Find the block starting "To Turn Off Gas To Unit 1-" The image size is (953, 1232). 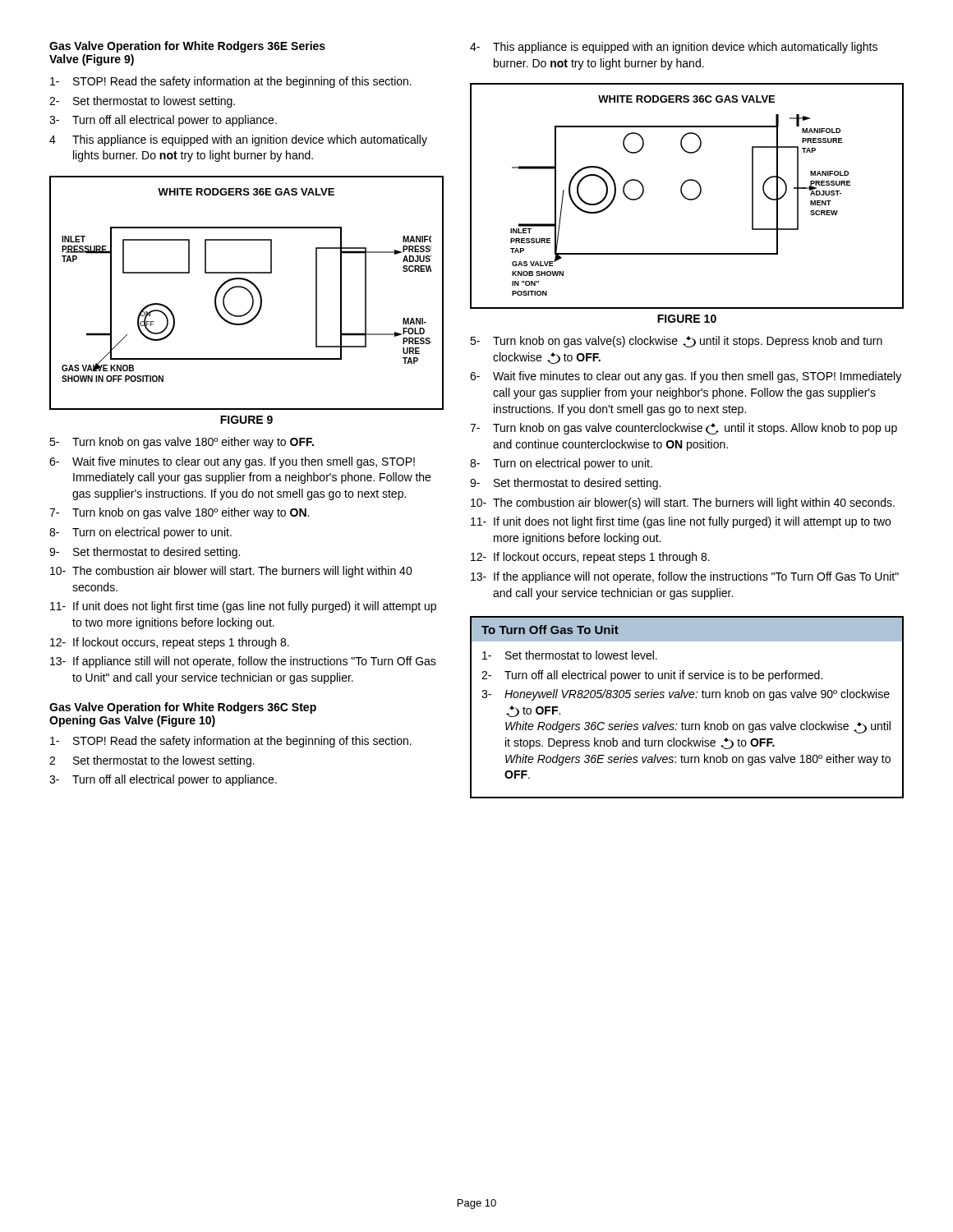(687, 707)
